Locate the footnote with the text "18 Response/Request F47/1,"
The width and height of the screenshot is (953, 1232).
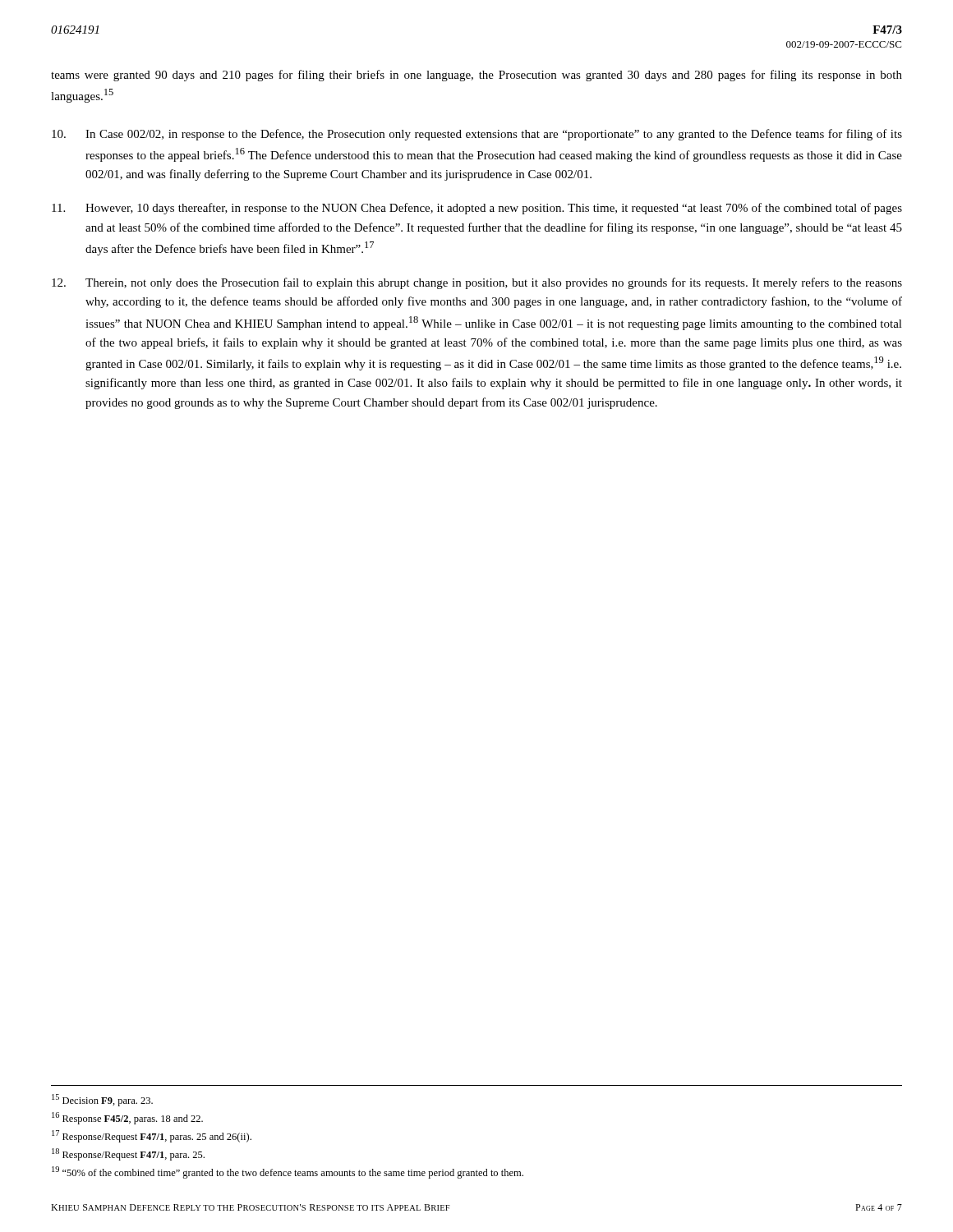[128, 1154]
